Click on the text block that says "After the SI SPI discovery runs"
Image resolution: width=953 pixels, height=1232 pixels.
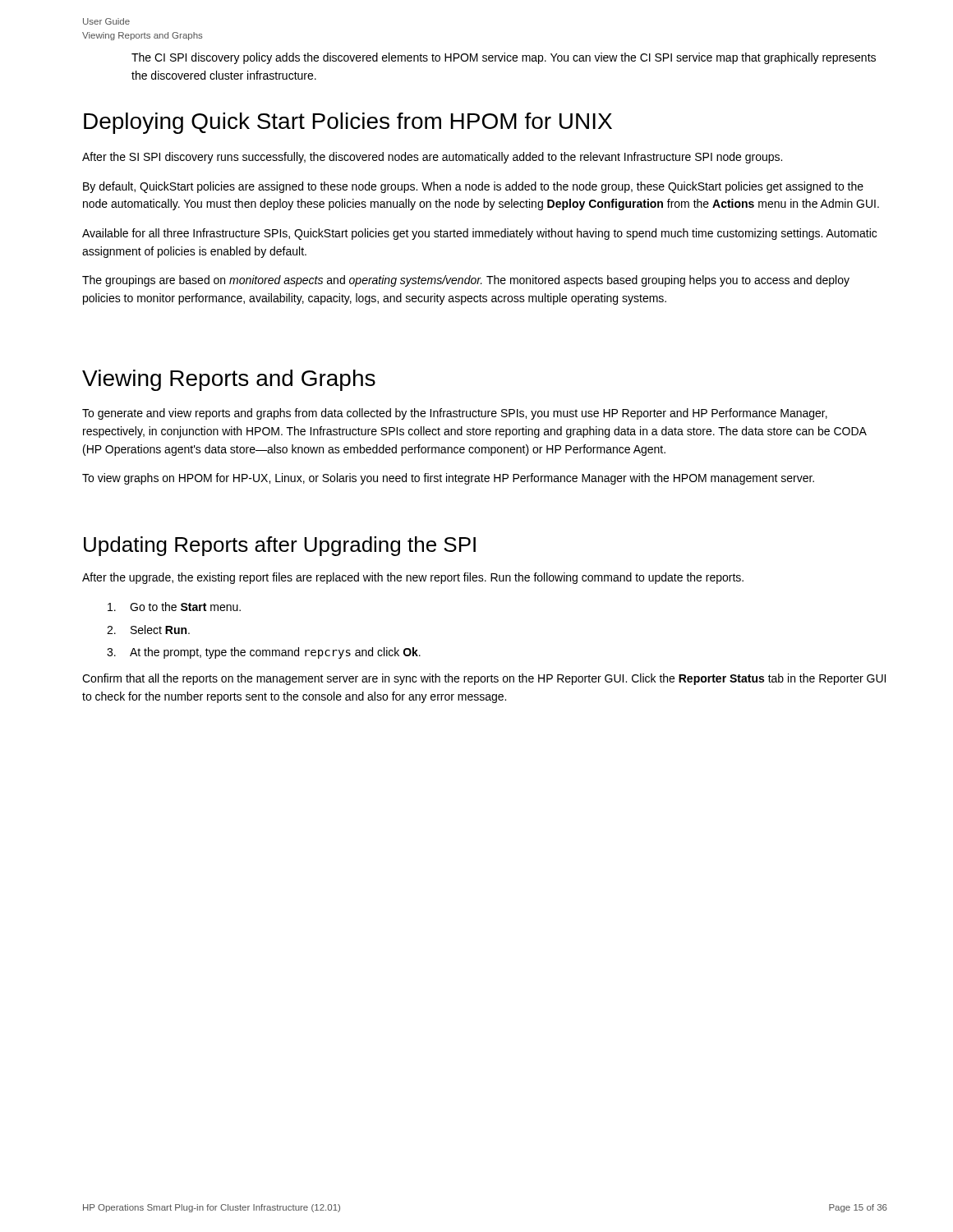(433, 157)
